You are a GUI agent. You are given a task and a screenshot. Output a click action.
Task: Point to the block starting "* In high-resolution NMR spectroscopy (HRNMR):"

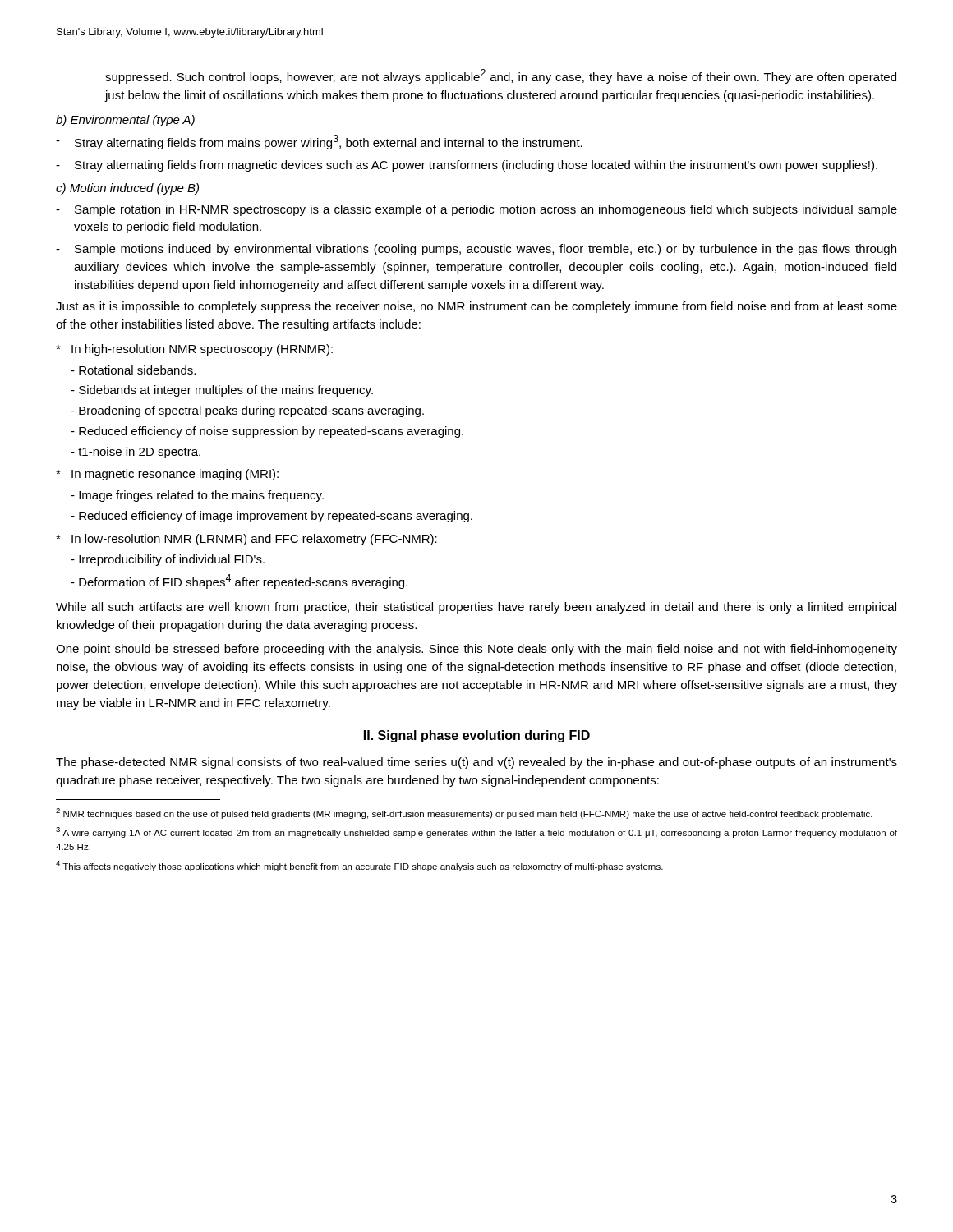click(x=194, y=350)
